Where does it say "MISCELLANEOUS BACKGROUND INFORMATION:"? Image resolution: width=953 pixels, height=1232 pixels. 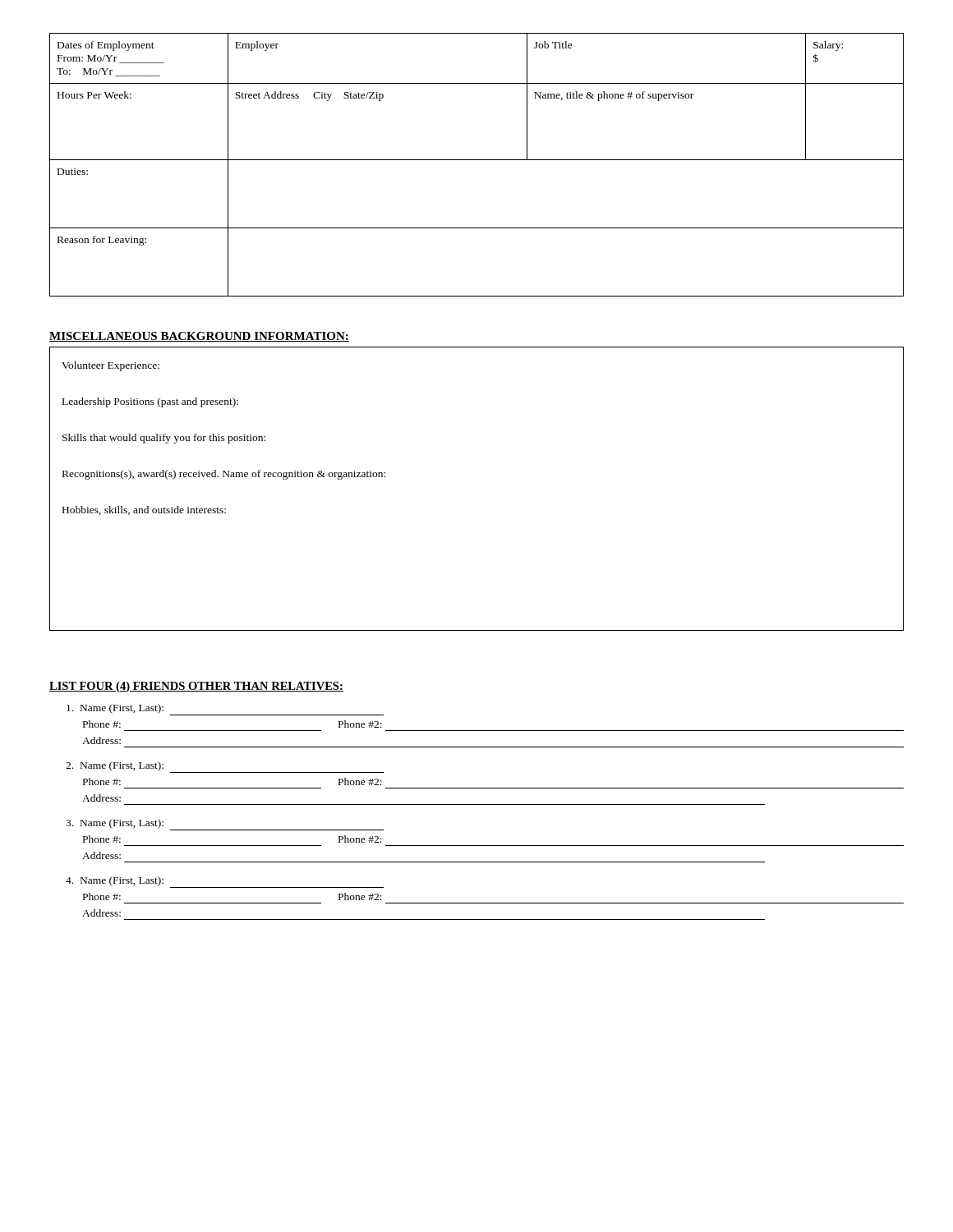pyautogui.click(x=199, y=336)
